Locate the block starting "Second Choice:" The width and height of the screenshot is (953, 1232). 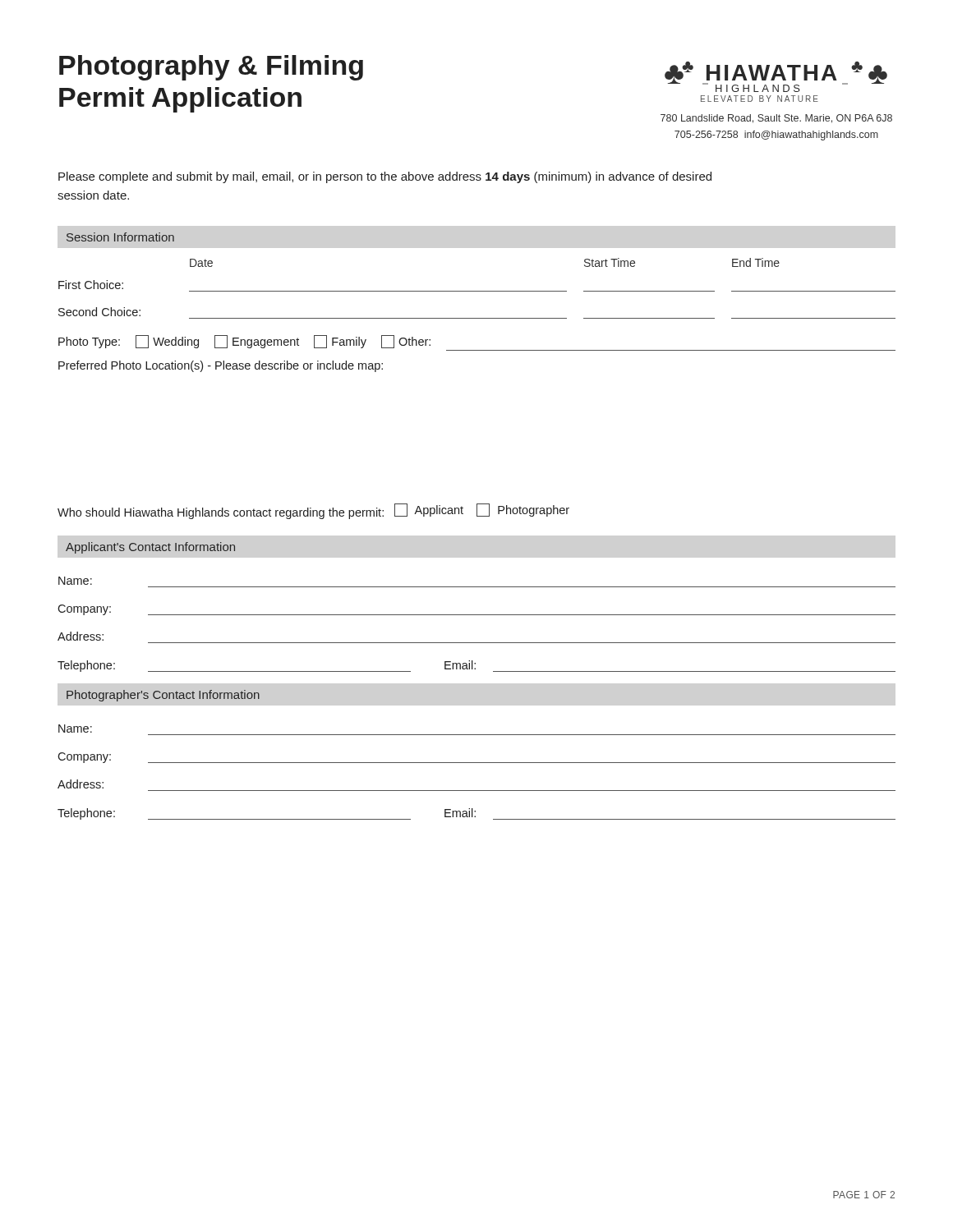click(x=476, y=309)
